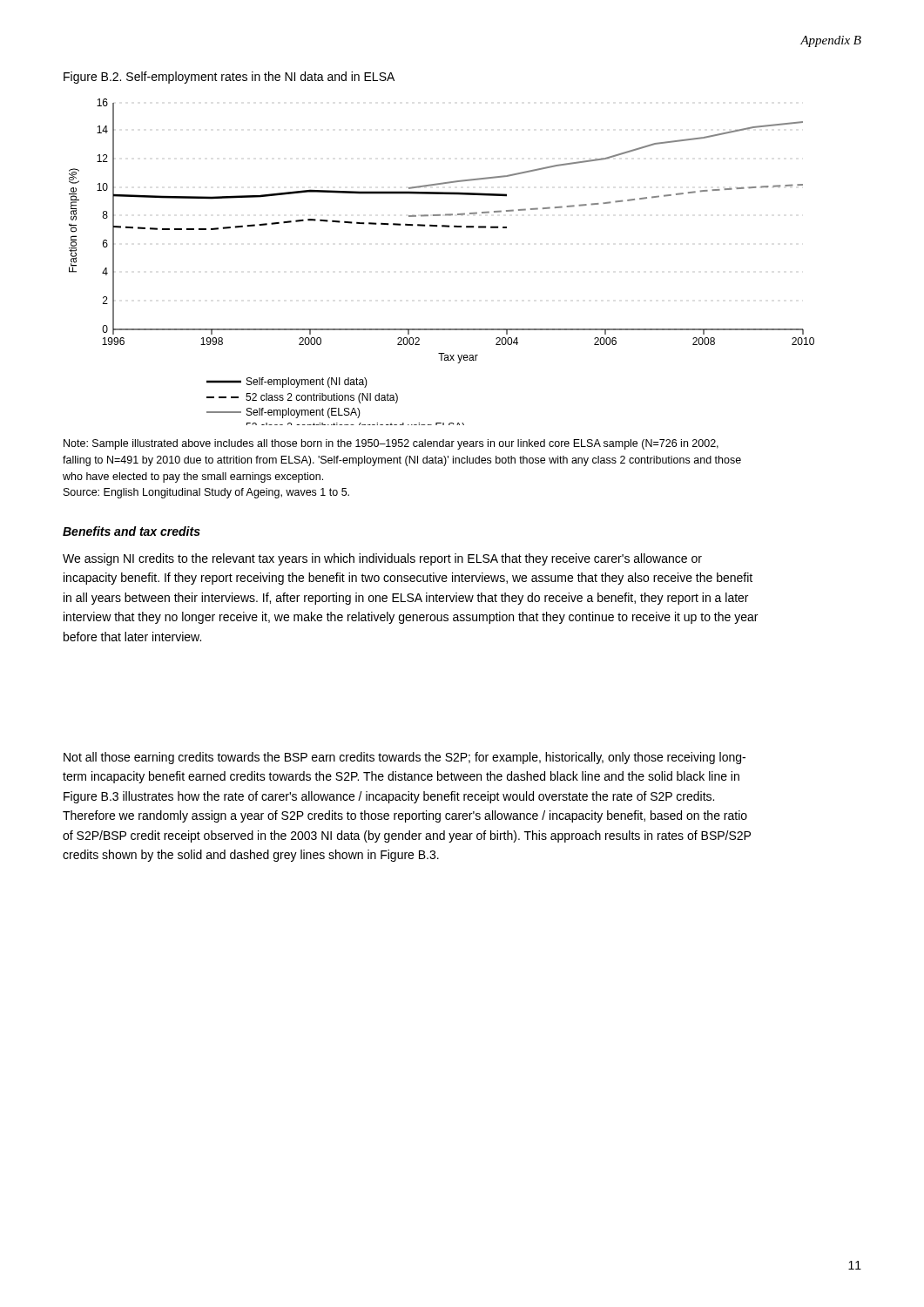Select the line chart
The width and height of the screenshot is (924, 1307).
tap(442, 260)
